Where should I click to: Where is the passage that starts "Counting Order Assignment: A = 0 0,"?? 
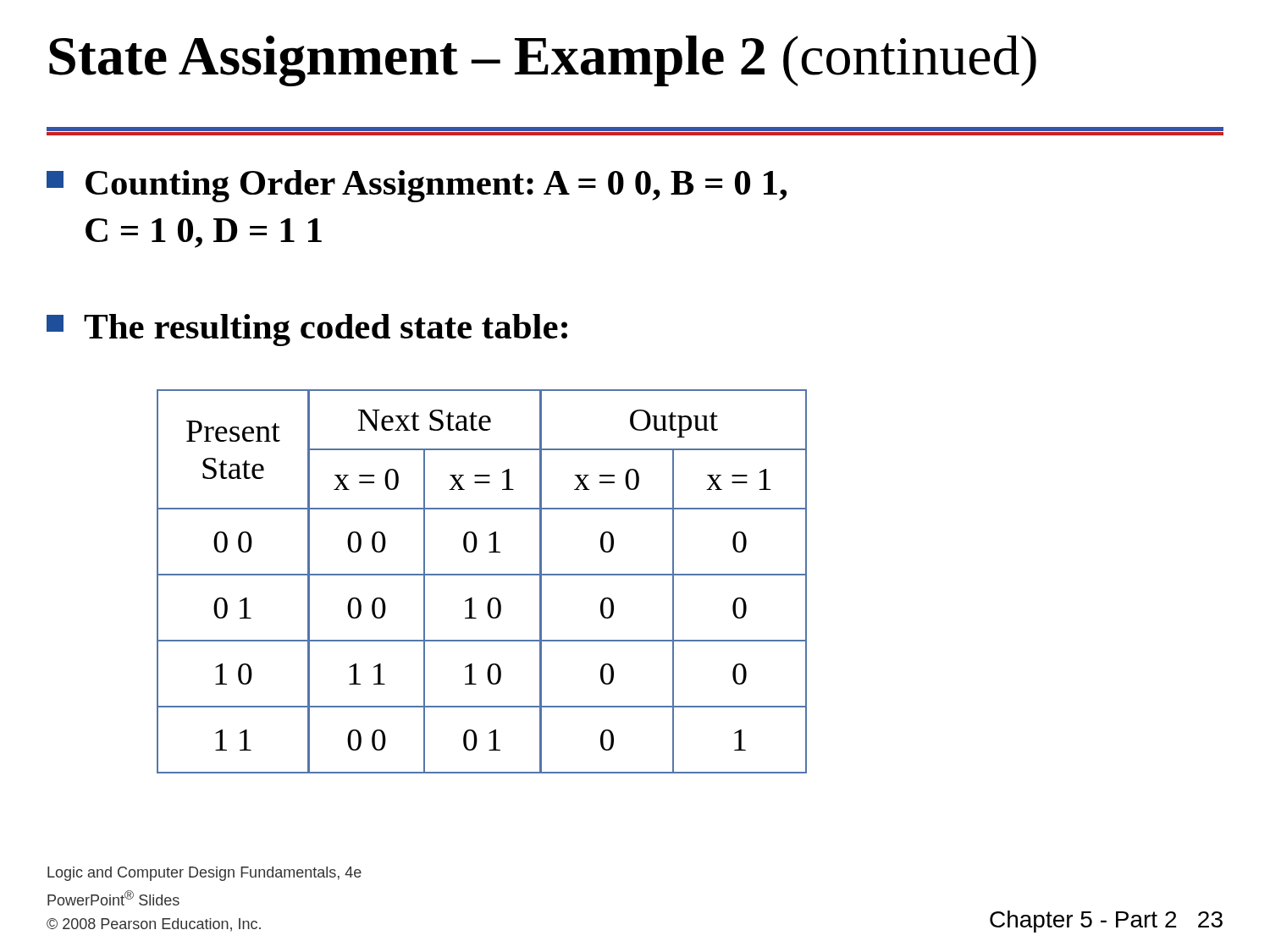point(417,206)
